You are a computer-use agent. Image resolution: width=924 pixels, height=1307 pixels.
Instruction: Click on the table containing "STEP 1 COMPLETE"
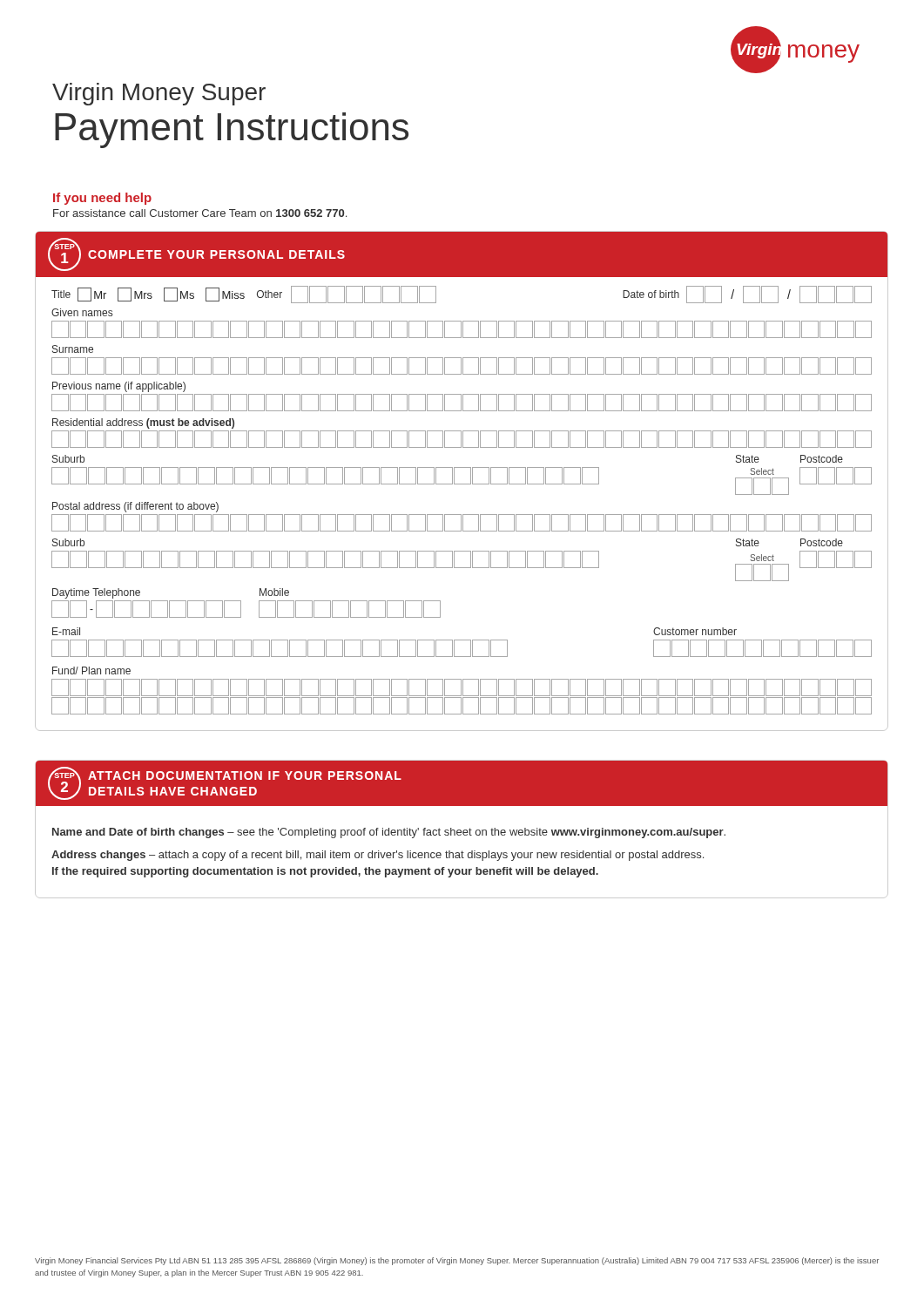pyautogui.click(x=462, y=481)
